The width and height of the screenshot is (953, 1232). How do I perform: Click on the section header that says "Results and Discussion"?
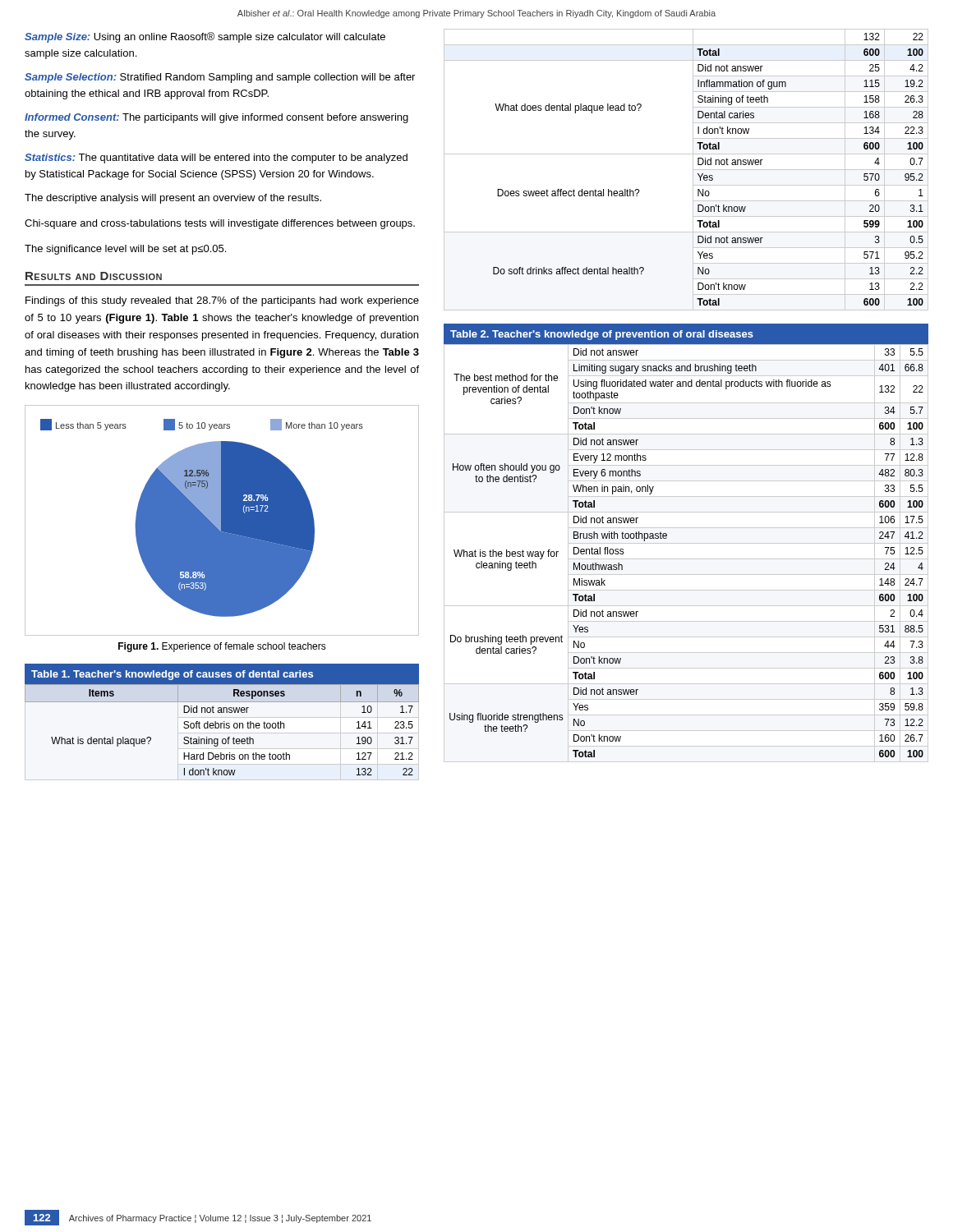point(94,276)
